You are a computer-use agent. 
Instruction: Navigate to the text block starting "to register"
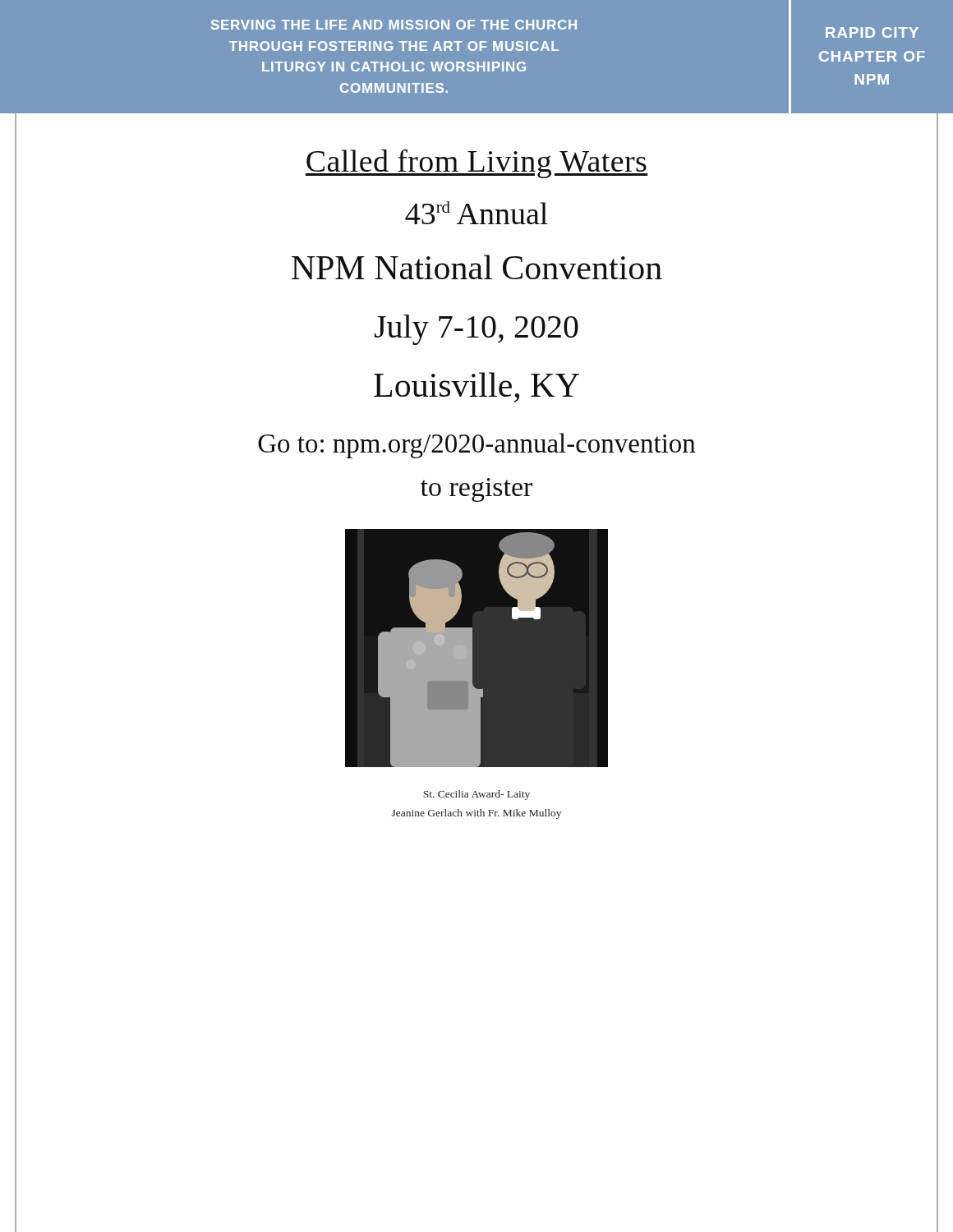click(476, 487)
